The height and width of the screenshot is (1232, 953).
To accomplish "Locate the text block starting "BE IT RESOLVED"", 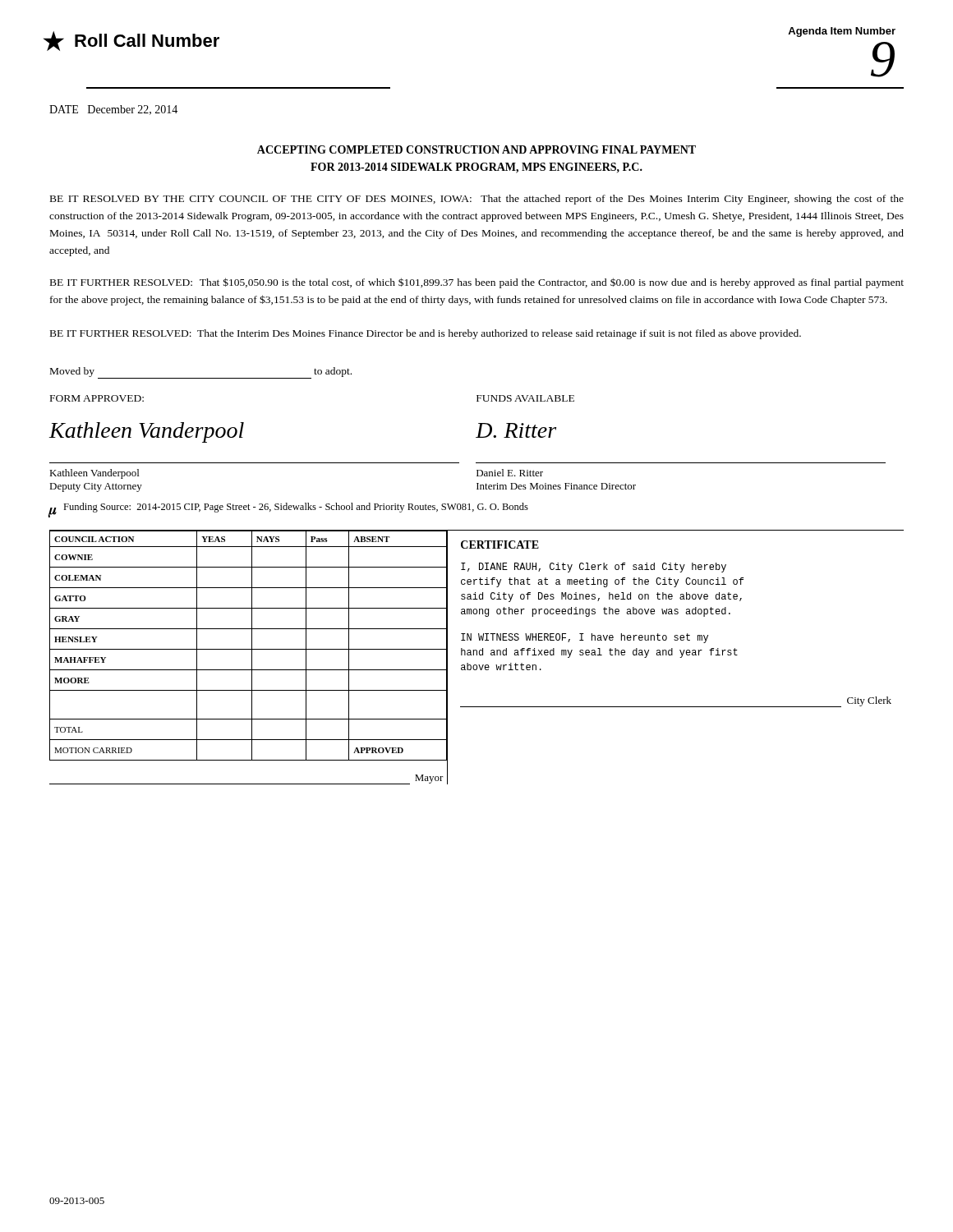I will pos(476,224).
